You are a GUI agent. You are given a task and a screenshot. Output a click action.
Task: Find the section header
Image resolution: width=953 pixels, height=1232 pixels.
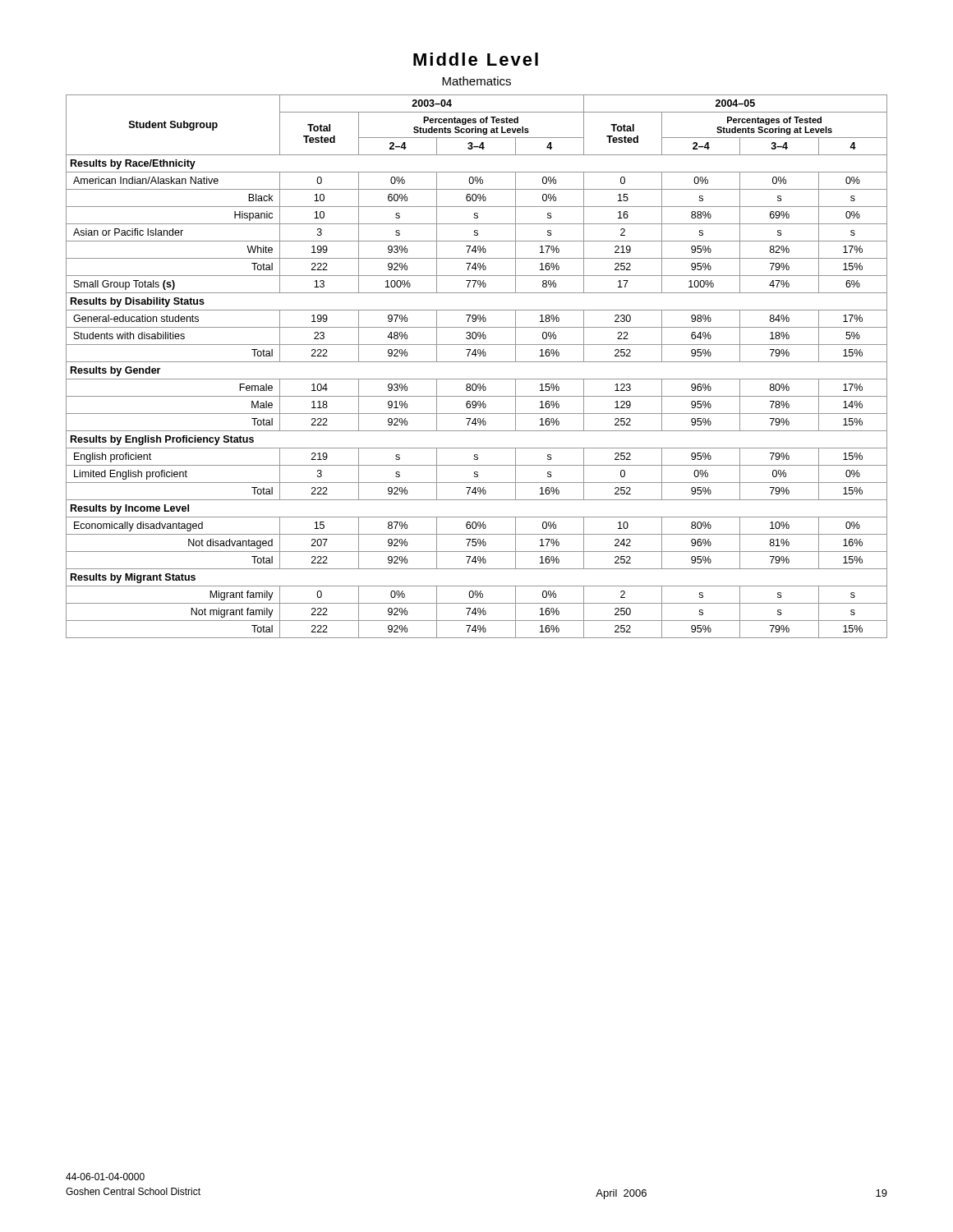(x=476, y=81)
